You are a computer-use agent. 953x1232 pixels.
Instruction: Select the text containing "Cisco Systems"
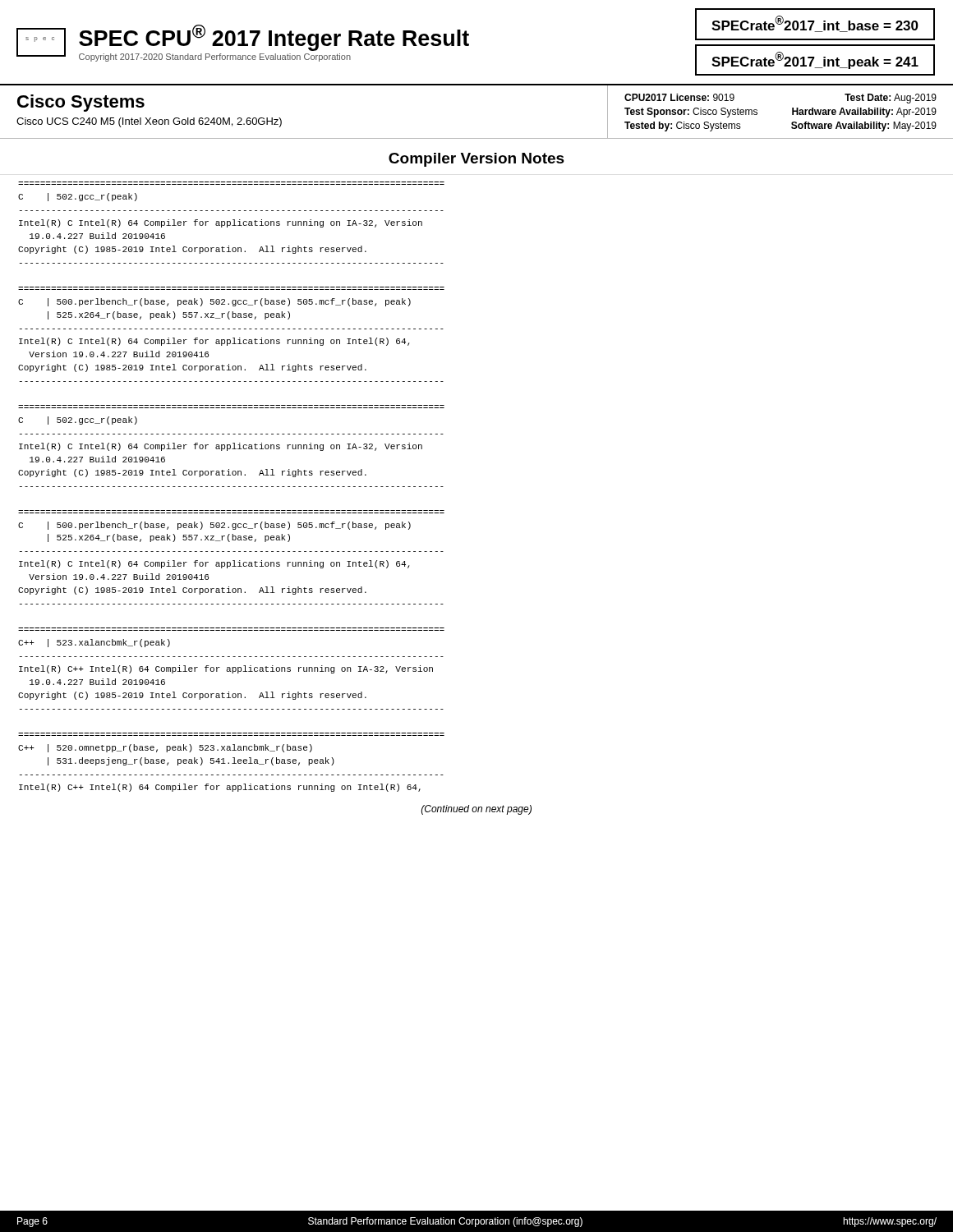pos(81,102)
